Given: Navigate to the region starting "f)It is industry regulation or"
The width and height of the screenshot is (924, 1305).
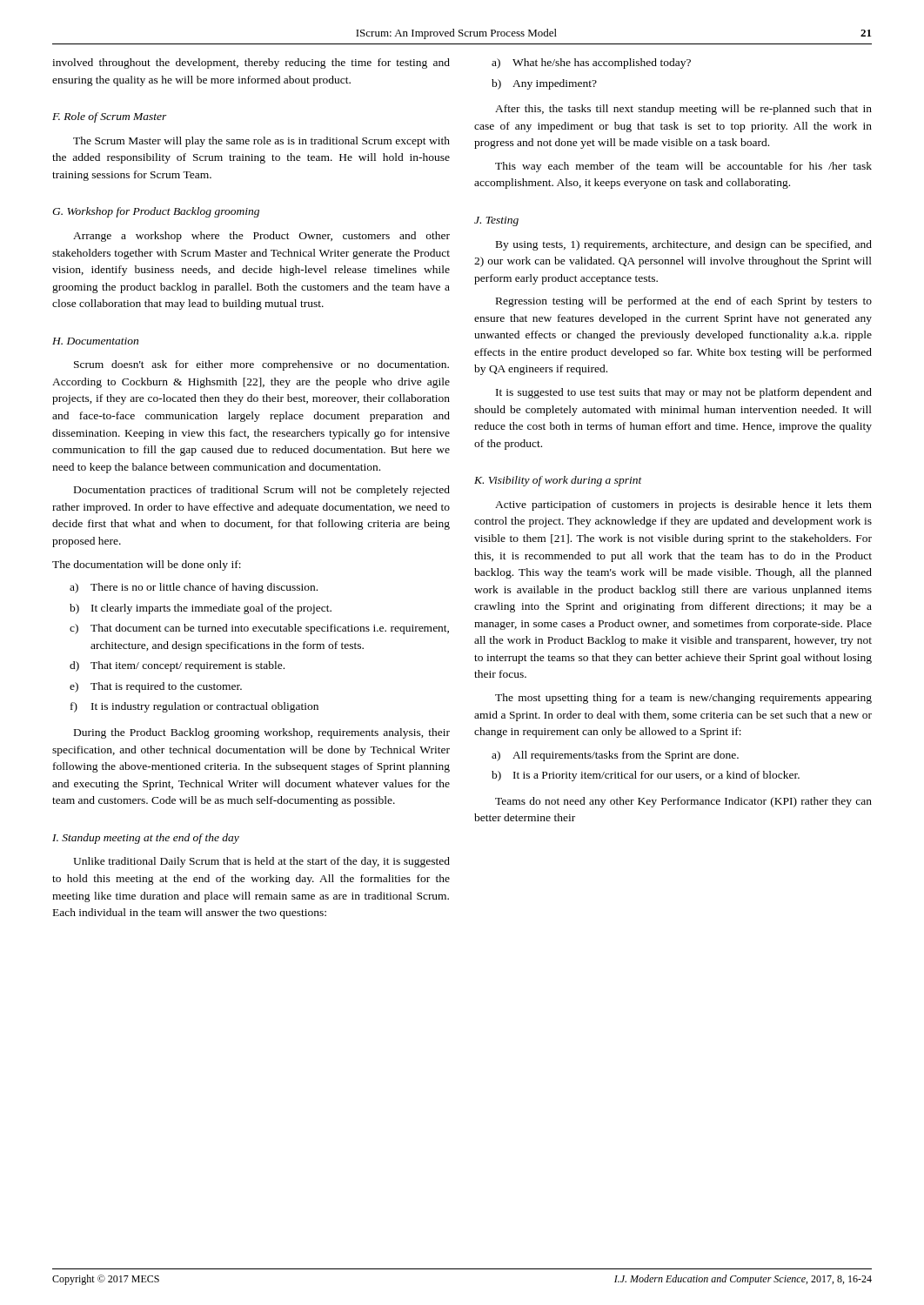Looking at the screenshot, I should click(194, 707).
